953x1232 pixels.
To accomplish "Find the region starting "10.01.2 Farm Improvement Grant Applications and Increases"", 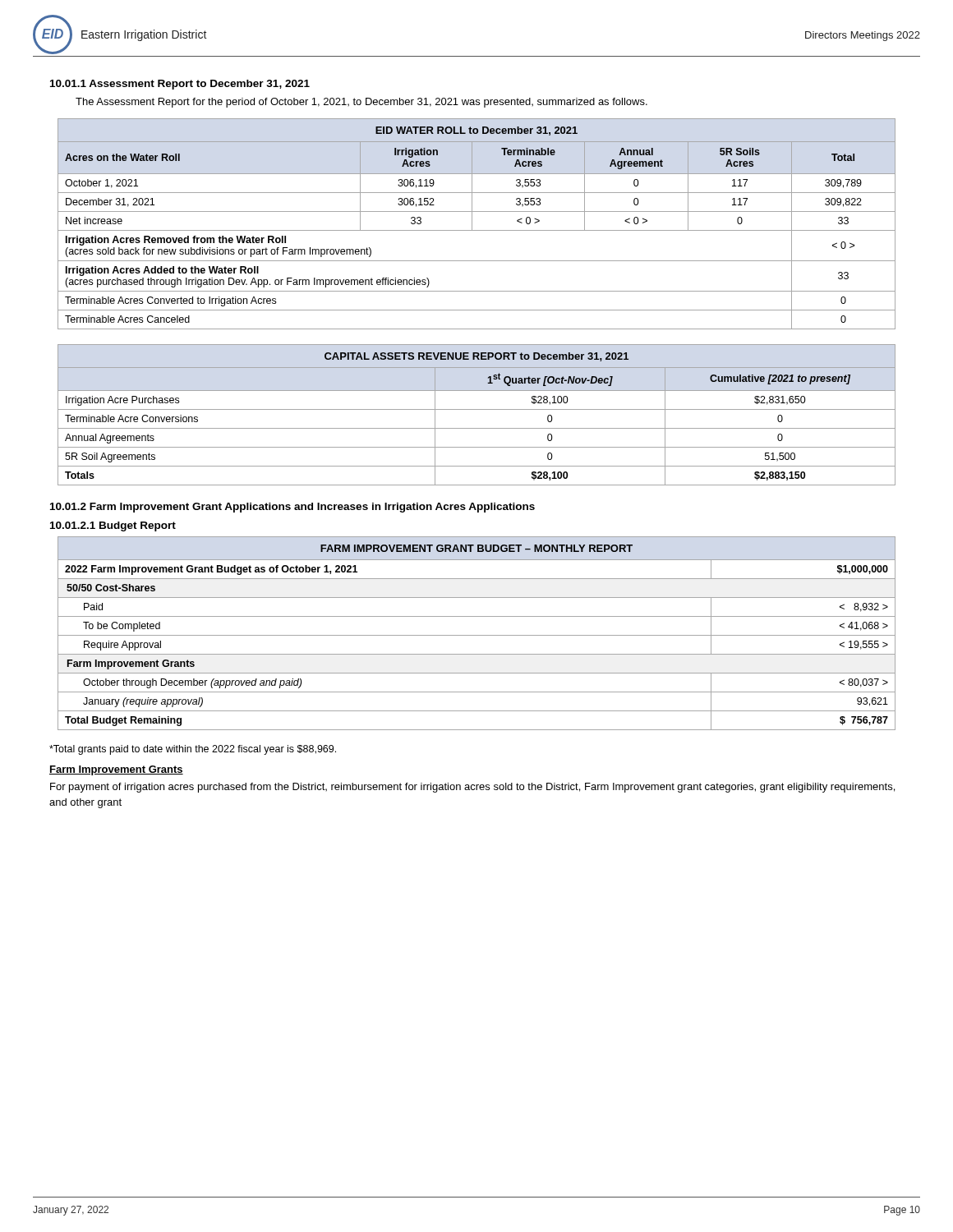I will (292, 506).
